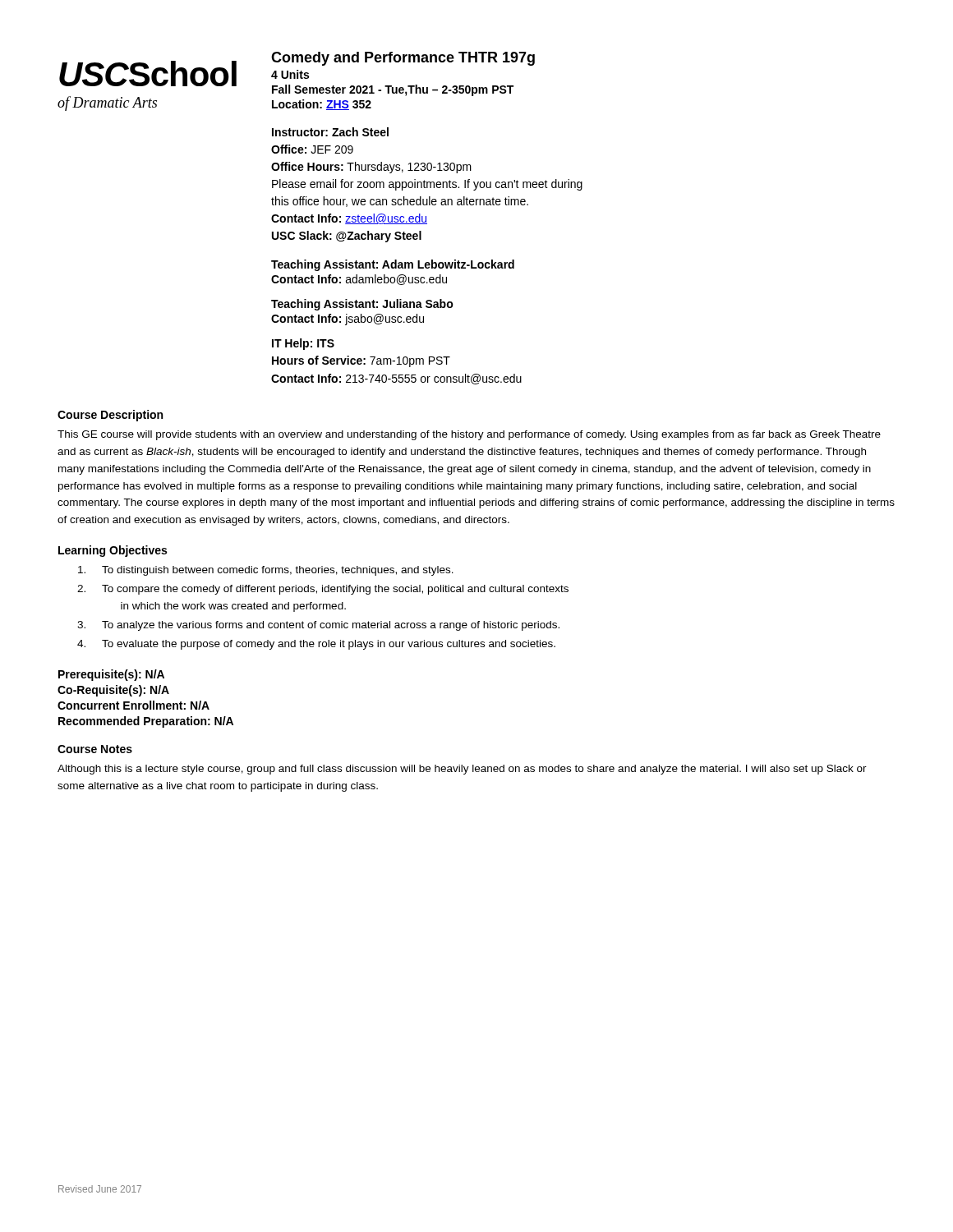Select the text with the text "4 Units"
Image resolution: width=953 pixels, height=1232 pixels.
coord(290,75)
